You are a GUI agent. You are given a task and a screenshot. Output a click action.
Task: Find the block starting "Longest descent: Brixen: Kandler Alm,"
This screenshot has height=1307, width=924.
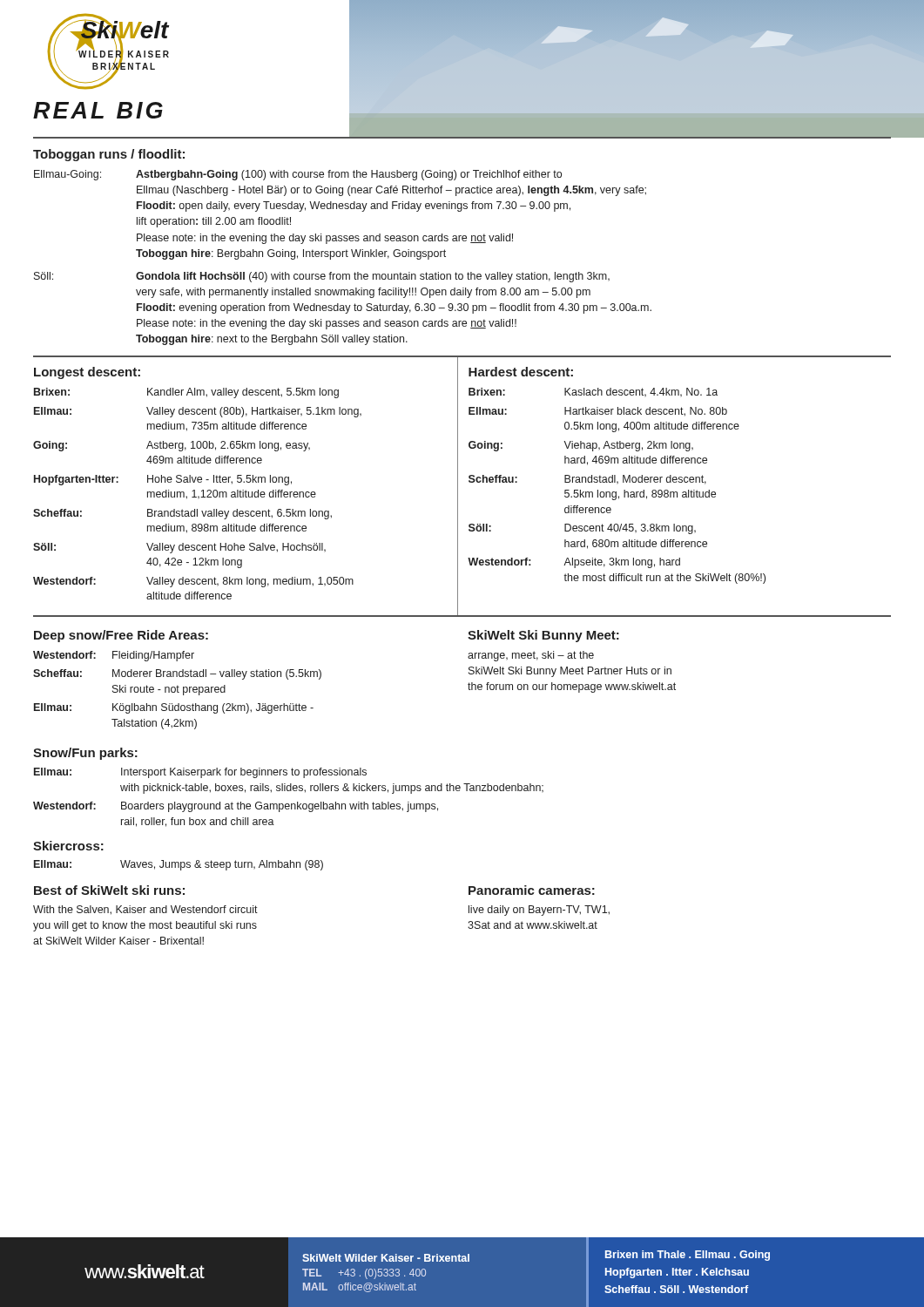tap(241, 485)
